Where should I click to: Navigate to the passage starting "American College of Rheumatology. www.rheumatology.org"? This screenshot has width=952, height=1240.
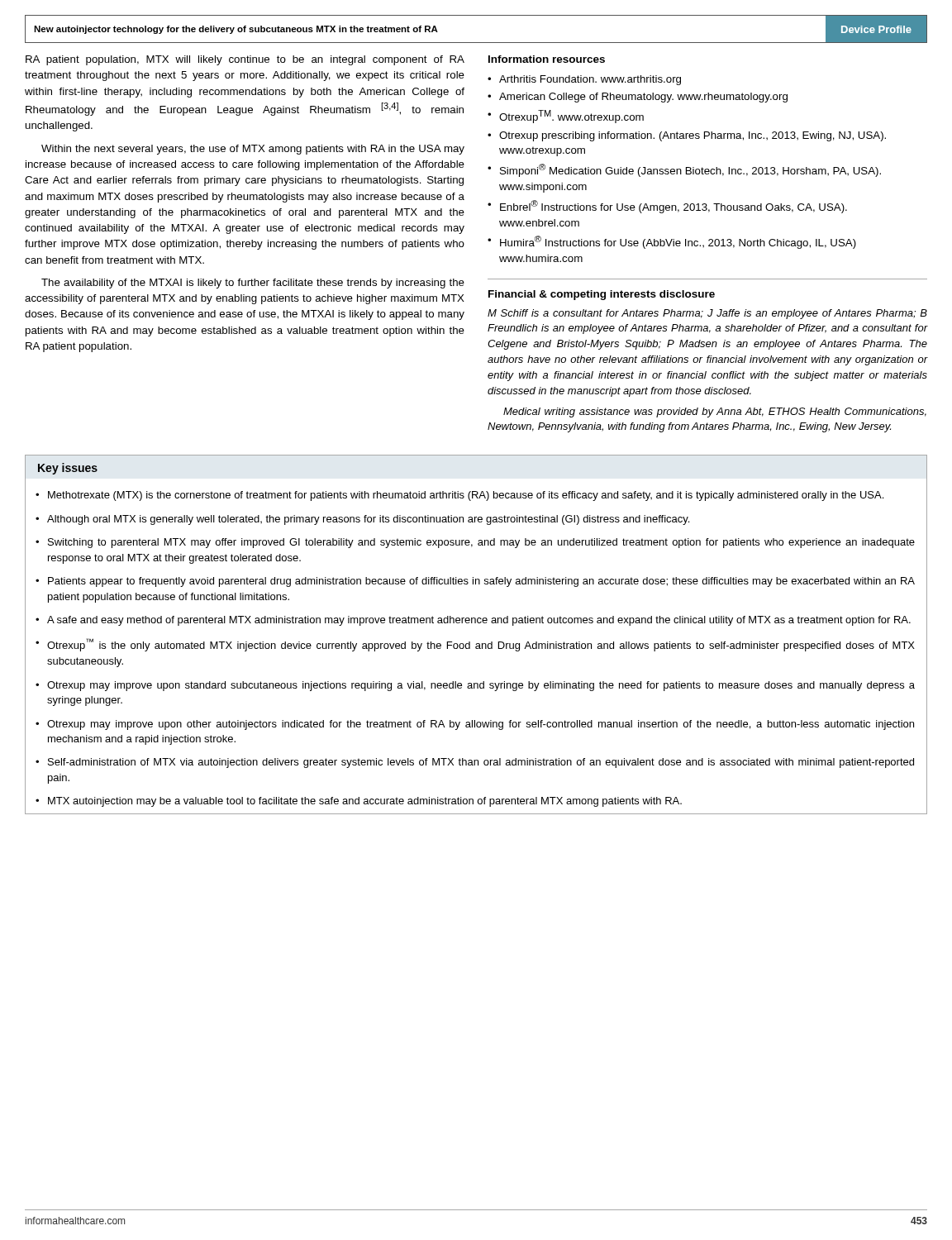[x=644, y=96]
